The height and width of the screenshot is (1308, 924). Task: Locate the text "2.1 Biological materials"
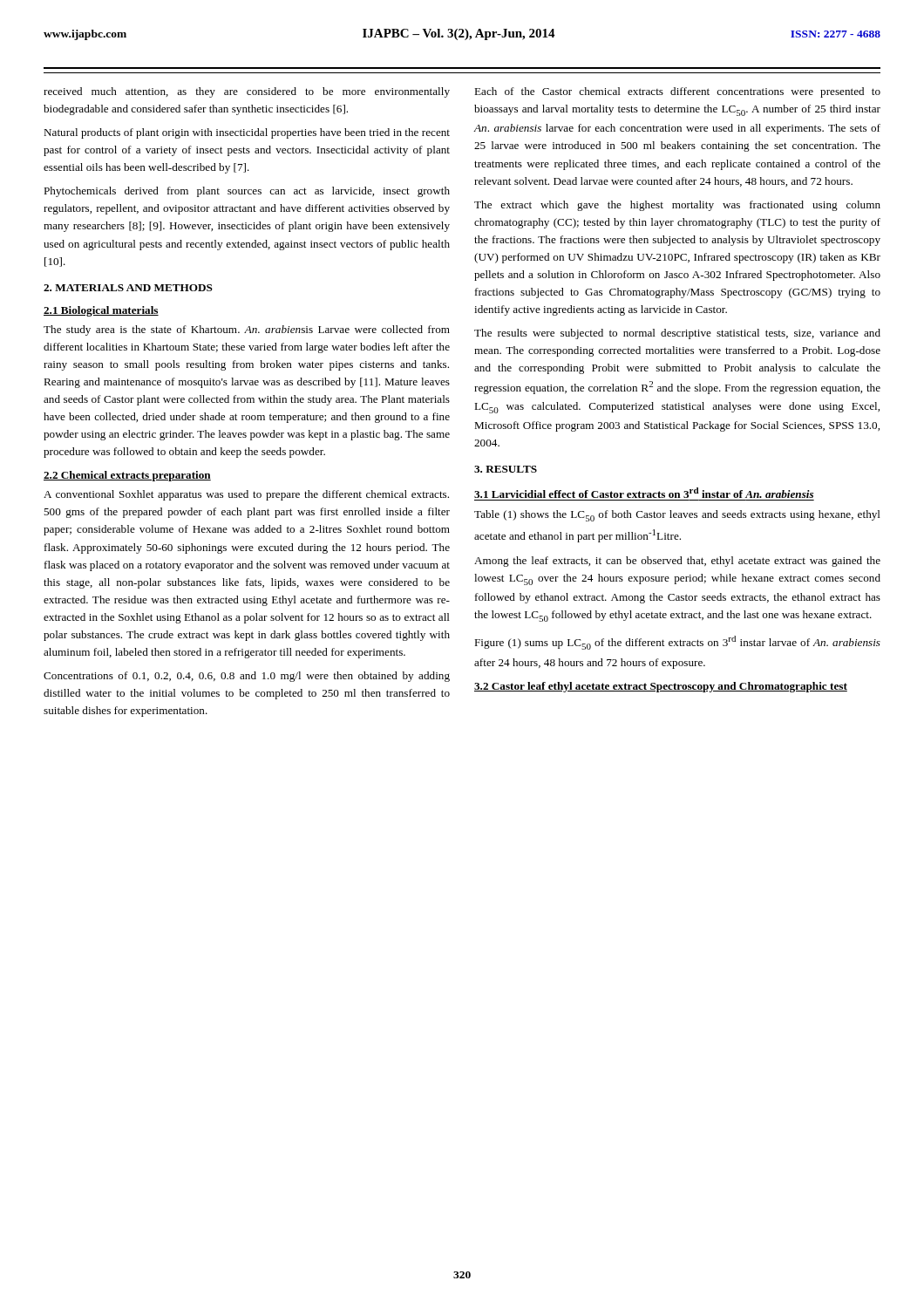click(x=101, y=310)
